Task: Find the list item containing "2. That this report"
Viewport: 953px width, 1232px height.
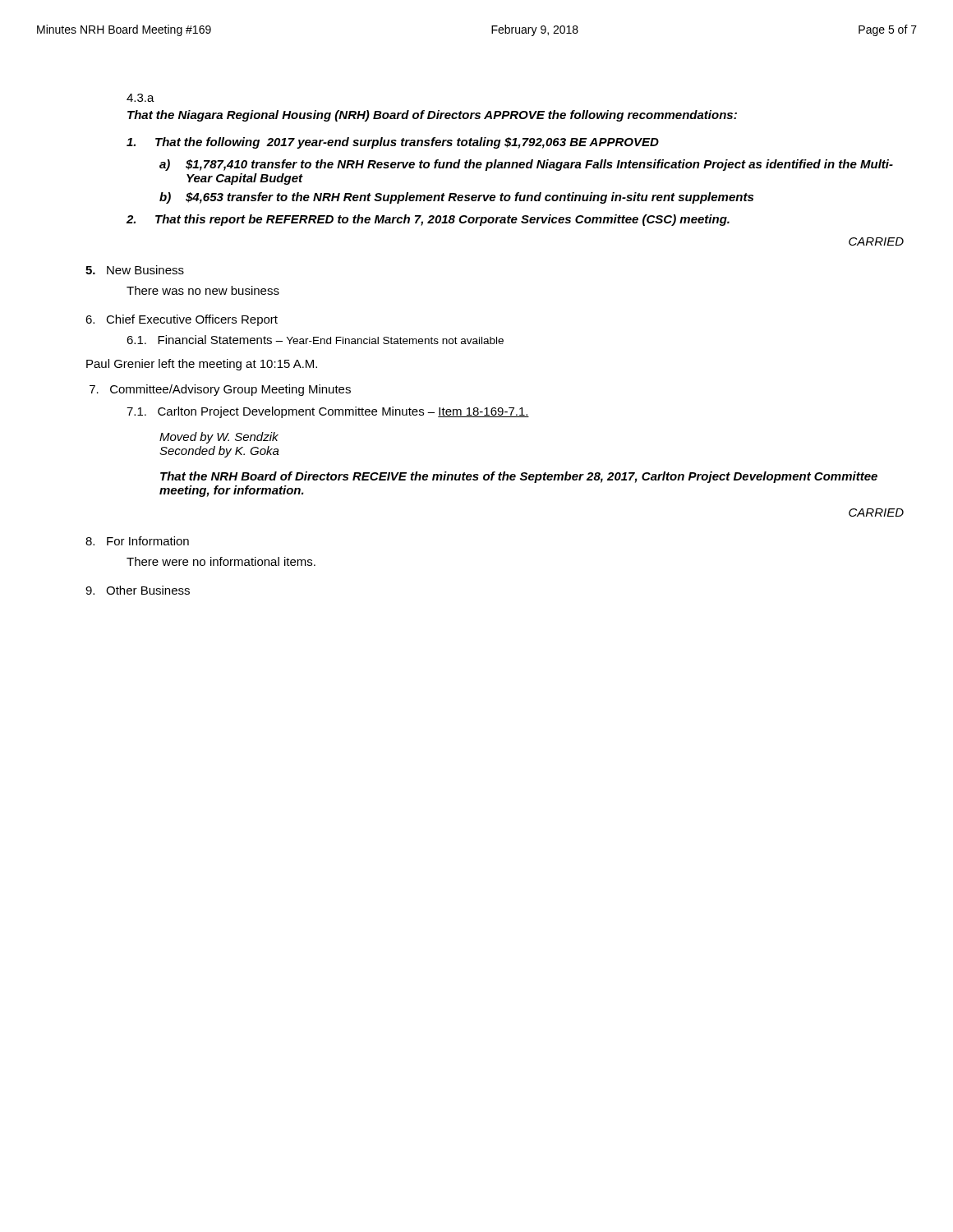Action: [x=428, y=219]
